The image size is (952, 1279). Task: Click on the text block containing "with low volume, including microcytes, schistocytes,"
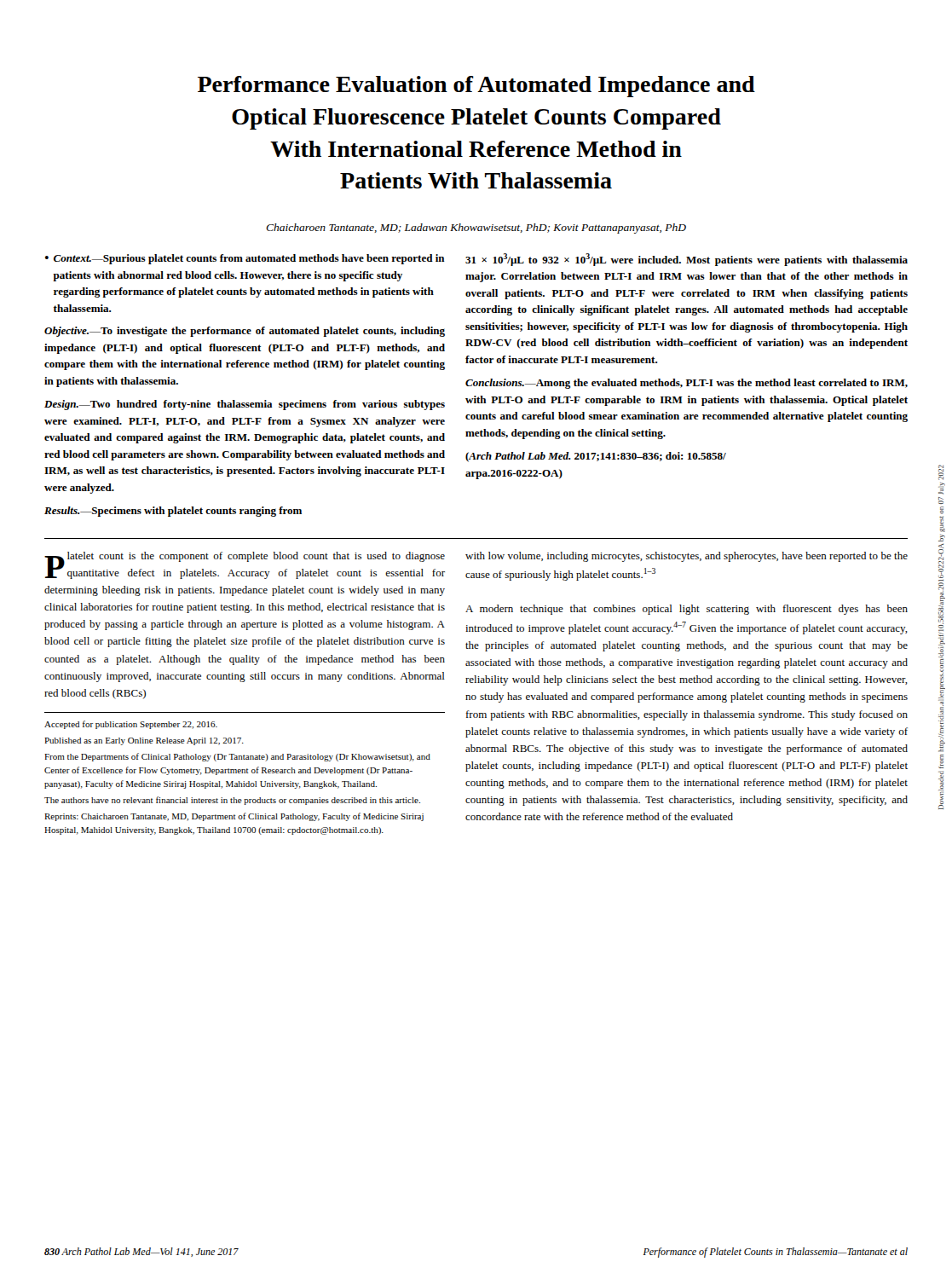[x=686, y=686]
